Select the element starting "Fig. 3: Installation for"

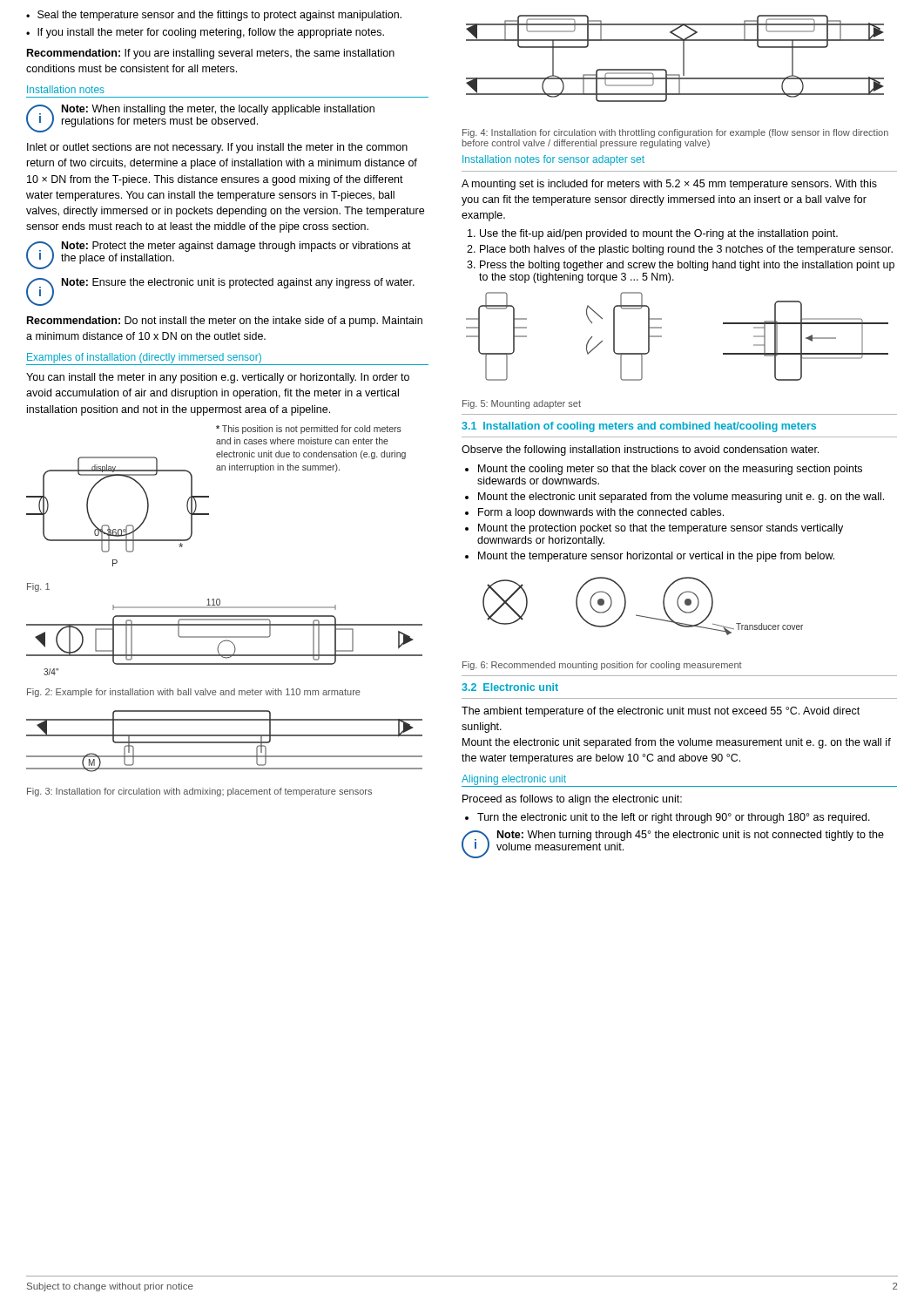click(199, 791)
